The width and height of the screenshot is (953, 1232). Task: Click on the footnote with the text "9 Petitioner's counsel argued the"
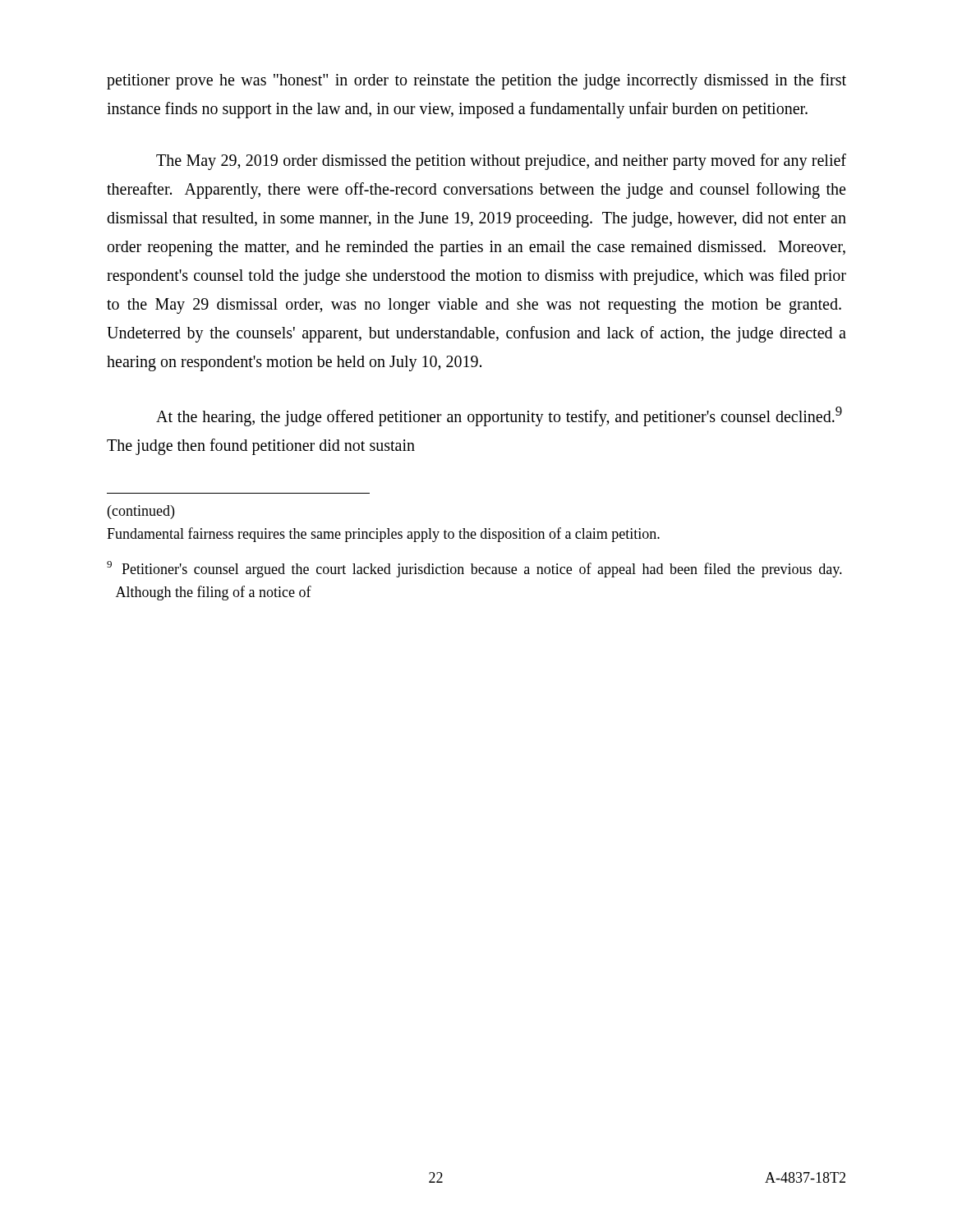[x=476, y=582]
